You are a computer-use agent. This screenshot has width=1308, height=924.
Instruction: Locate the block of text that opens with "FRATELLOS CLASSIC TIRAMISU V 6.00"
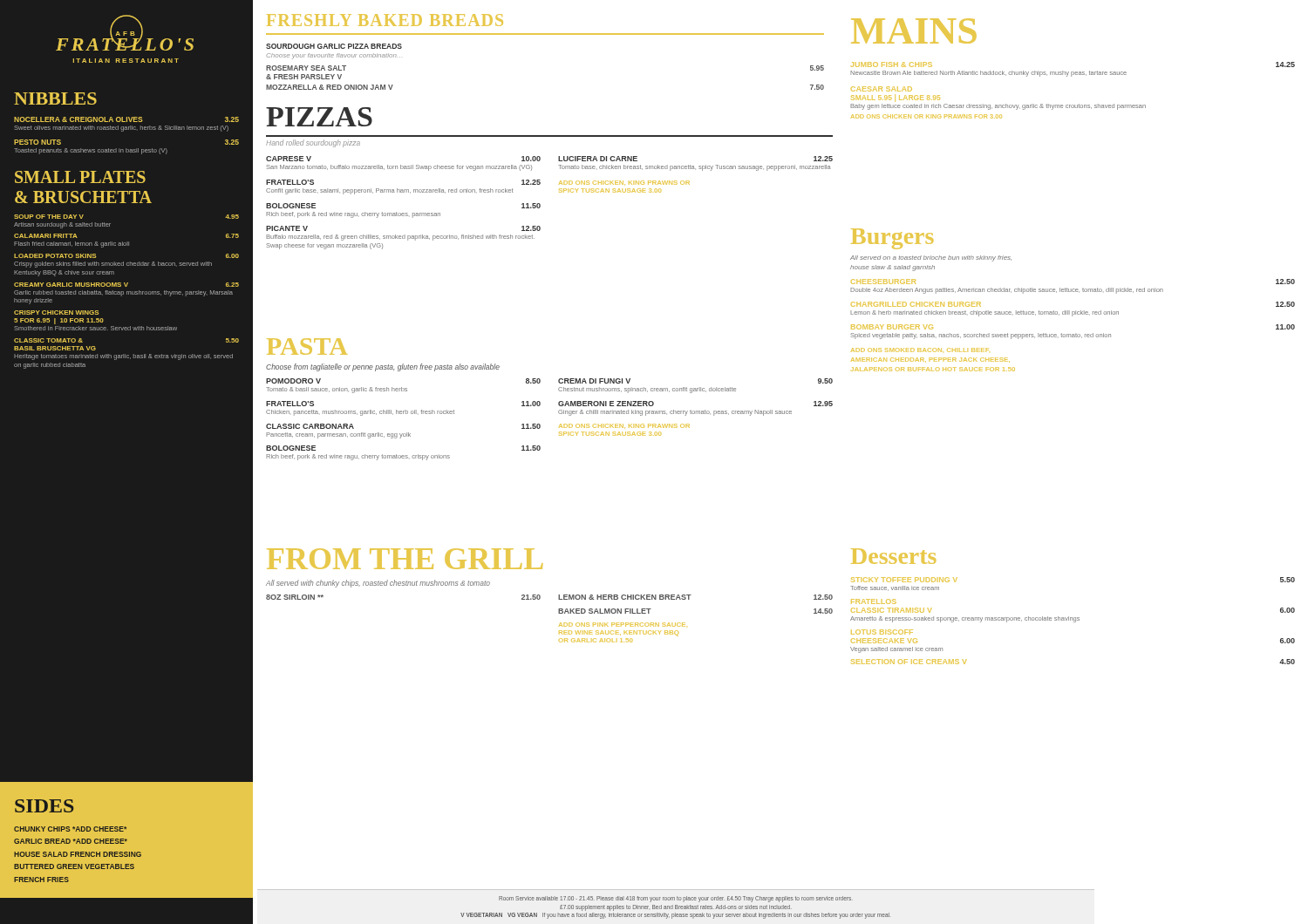[1073, 610]
